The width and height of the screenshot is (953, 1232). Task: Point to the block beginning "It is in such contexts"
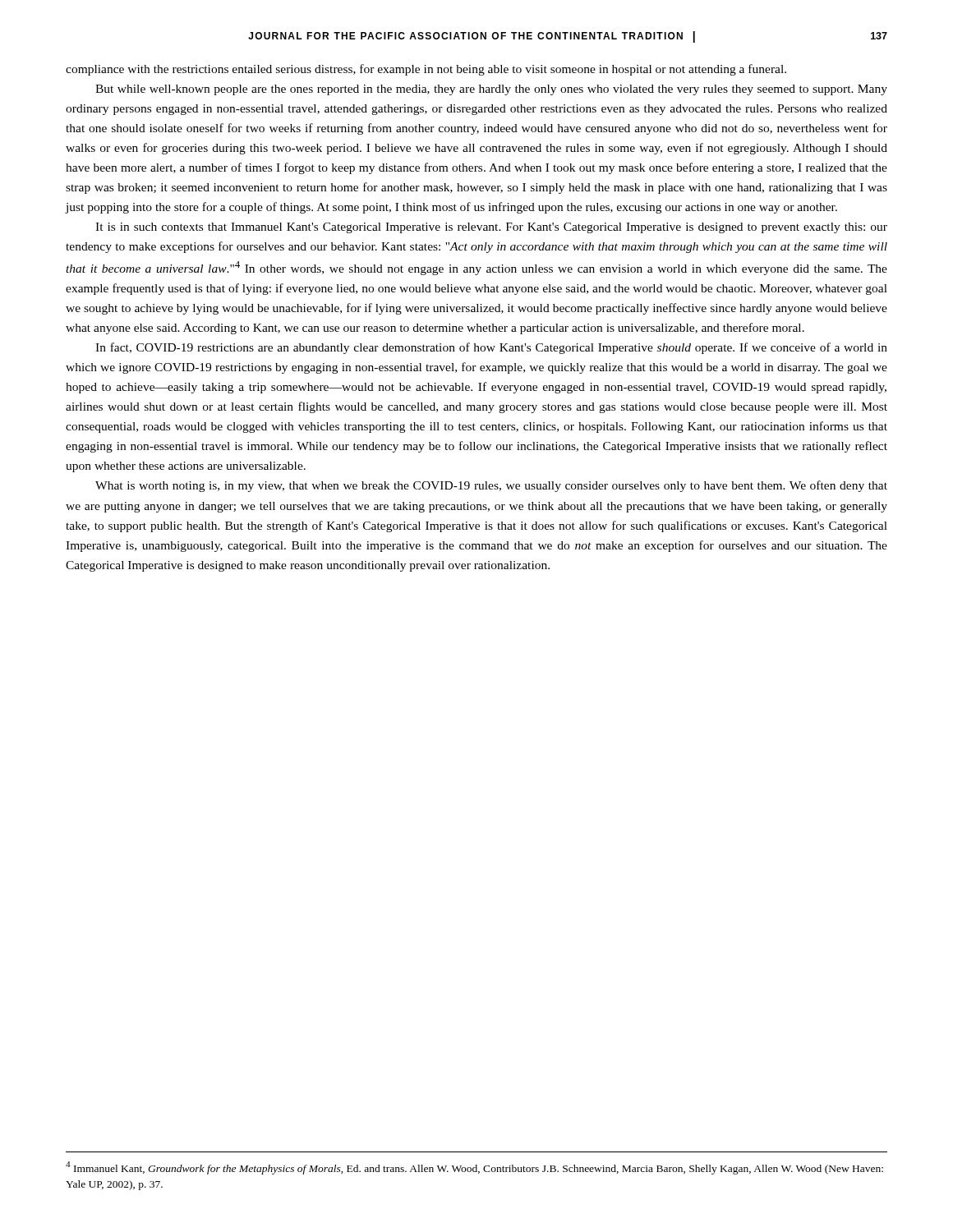(476, 277)
